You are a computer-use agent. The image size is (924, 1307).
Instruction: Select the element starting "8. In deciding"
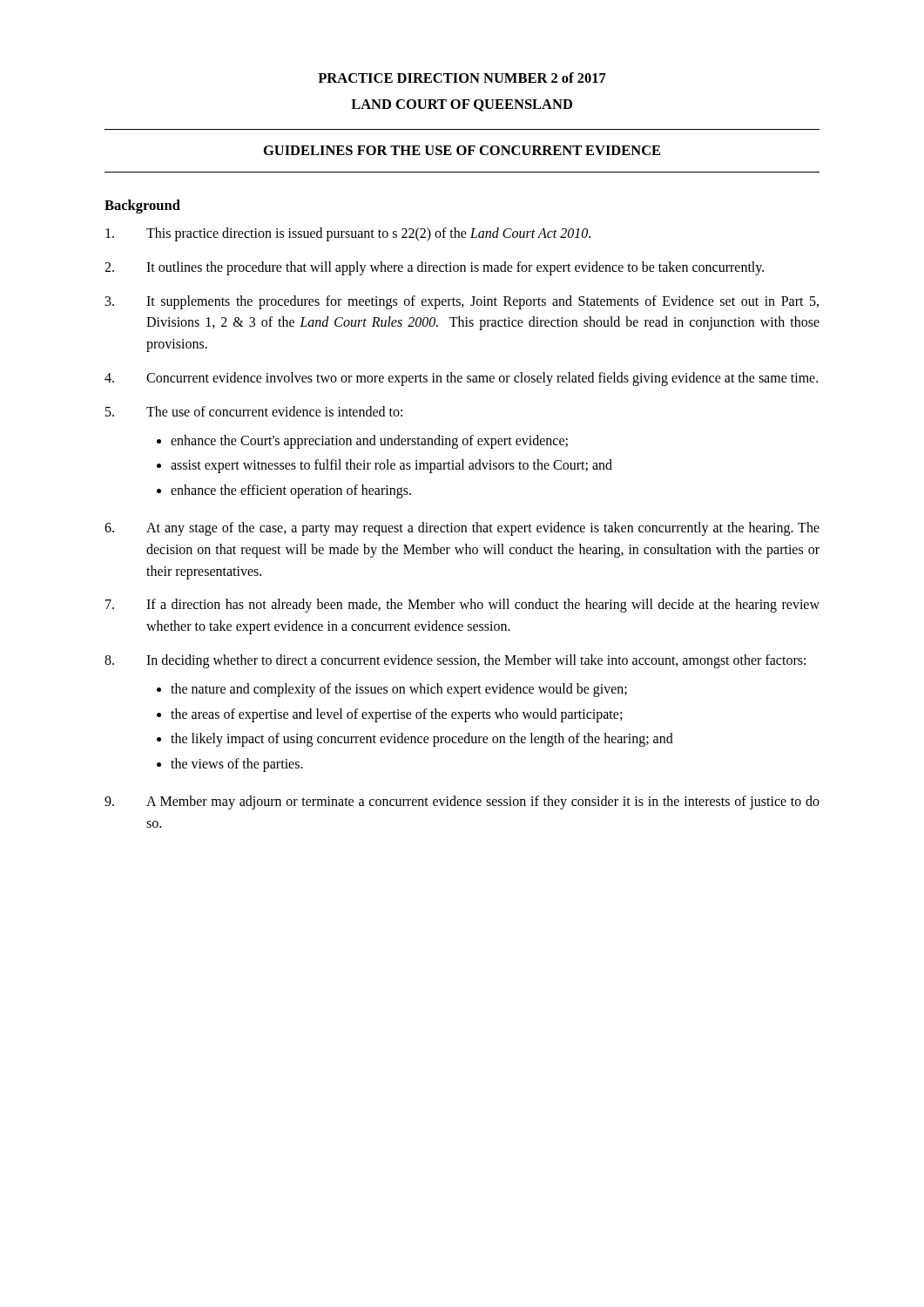pos(462,714)
